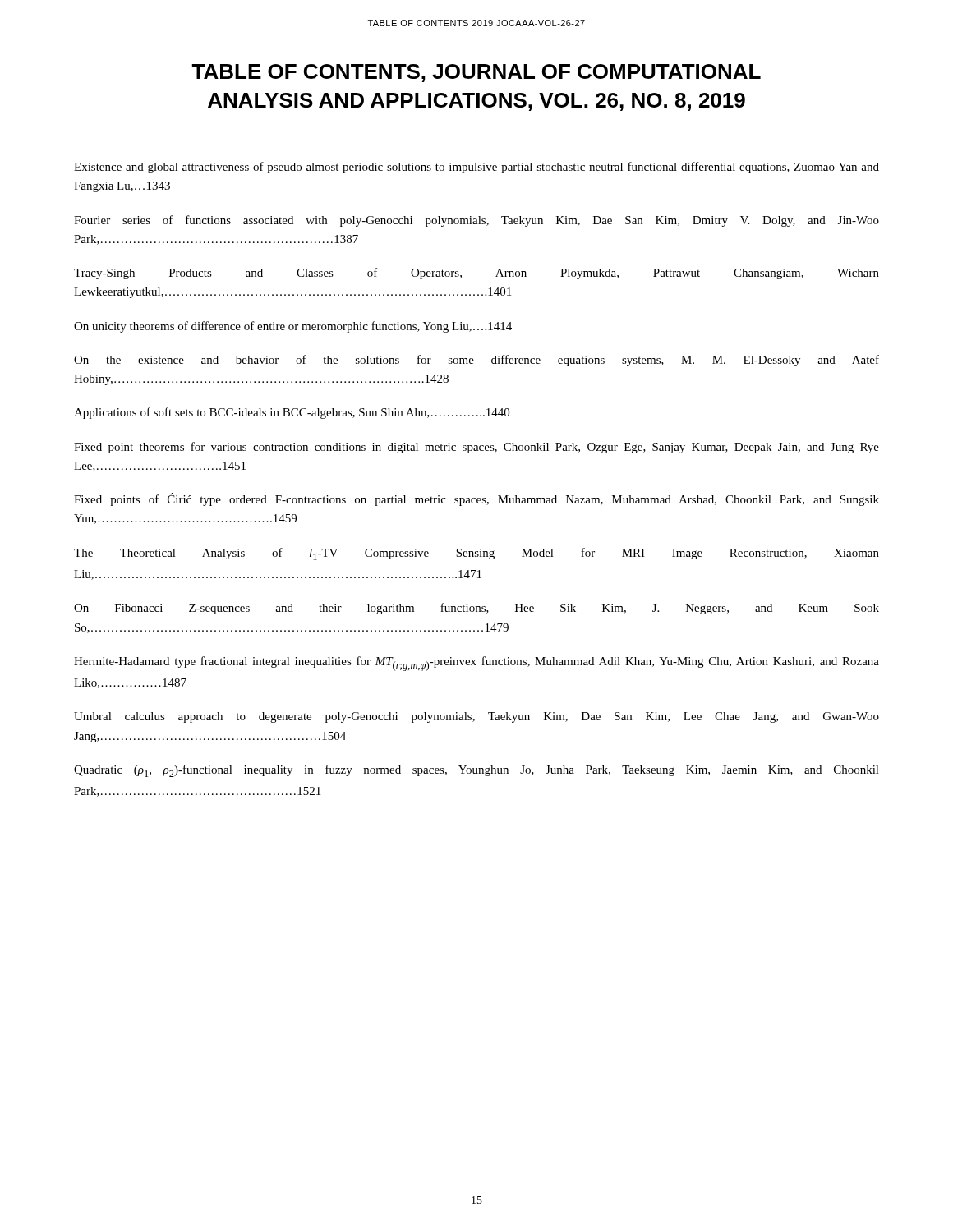Where is the title that starts "TABLE OF CONTENTS, JOURNAL OF COMPUTATIONALANALYSIS AND APPLICATIONS,"?
The height and width of the screenshot is (1232, 953).
click(476, 86)
